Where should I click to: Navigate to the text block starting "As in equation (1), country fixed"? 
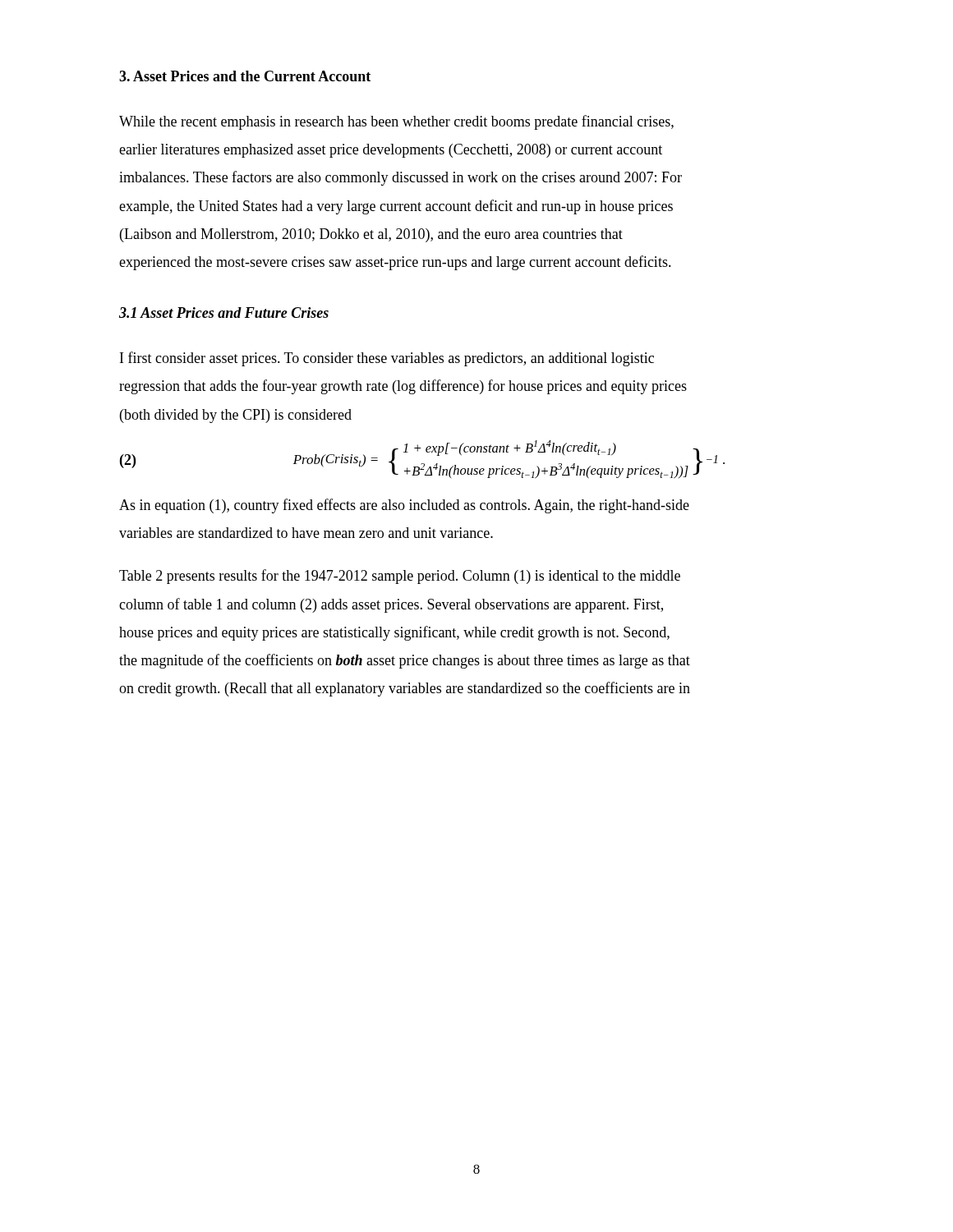click(x=404, y=505)
